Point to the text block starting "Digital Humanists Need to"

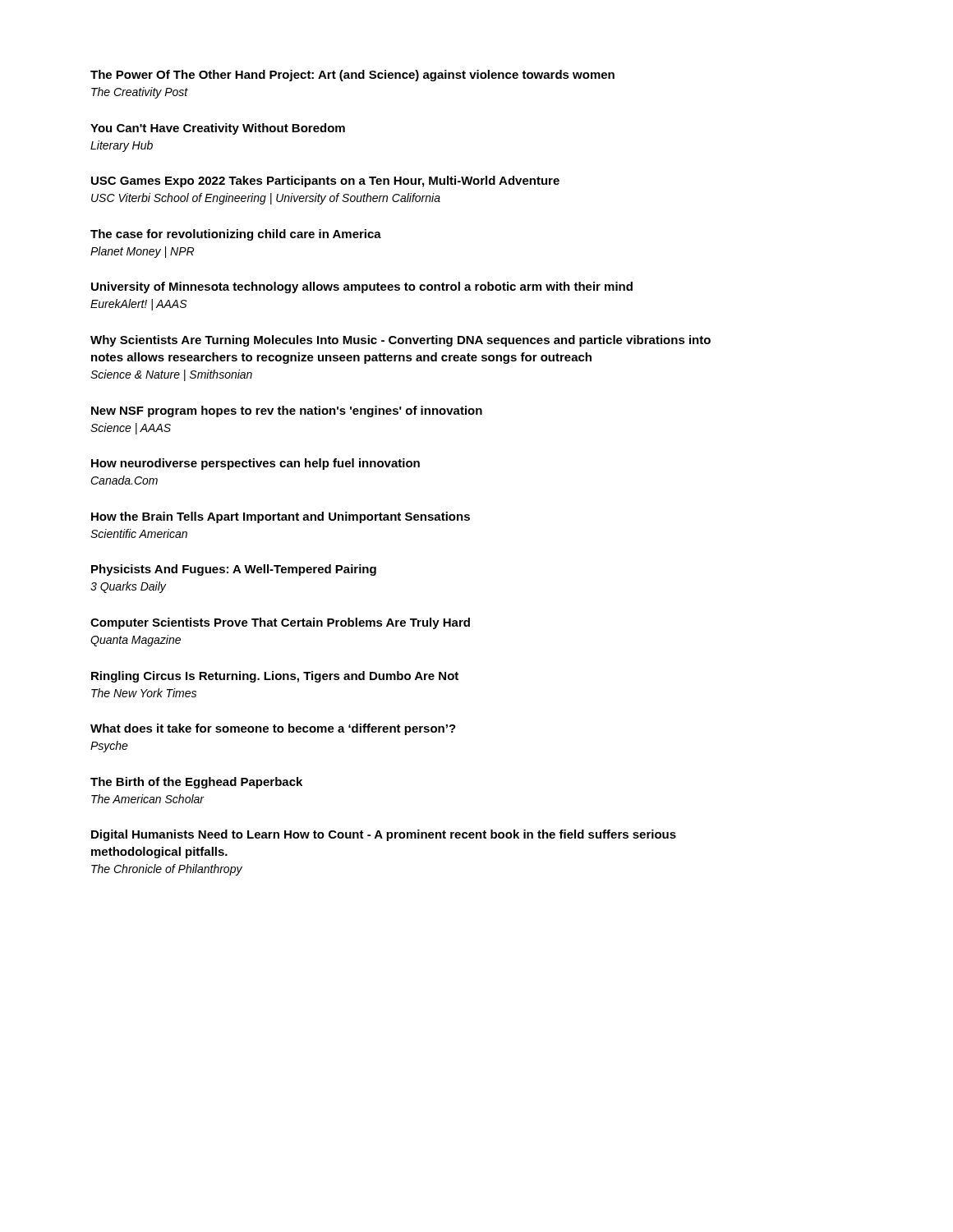384,835
